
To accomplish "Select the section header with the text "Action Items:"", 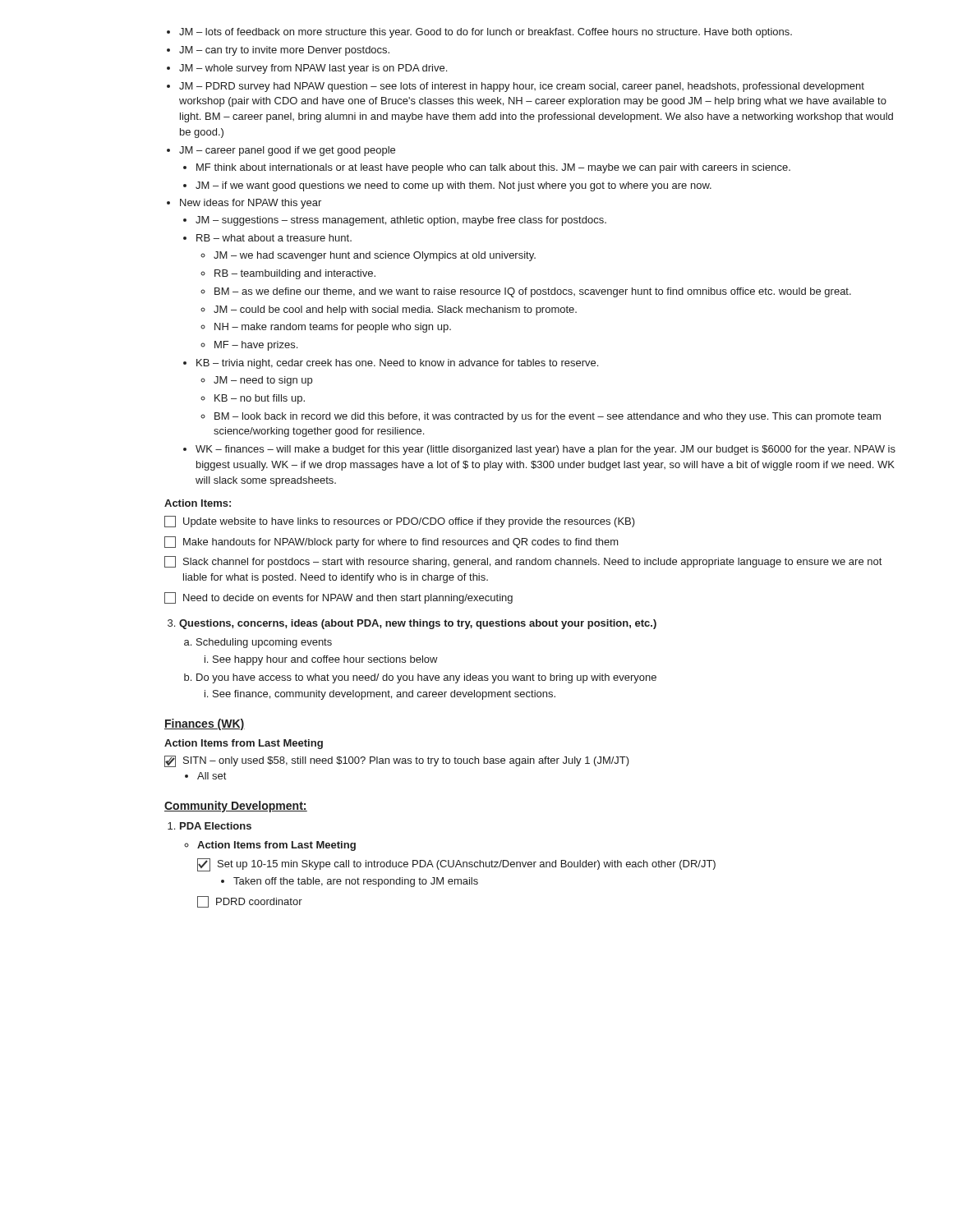I will tap(198, 503).
